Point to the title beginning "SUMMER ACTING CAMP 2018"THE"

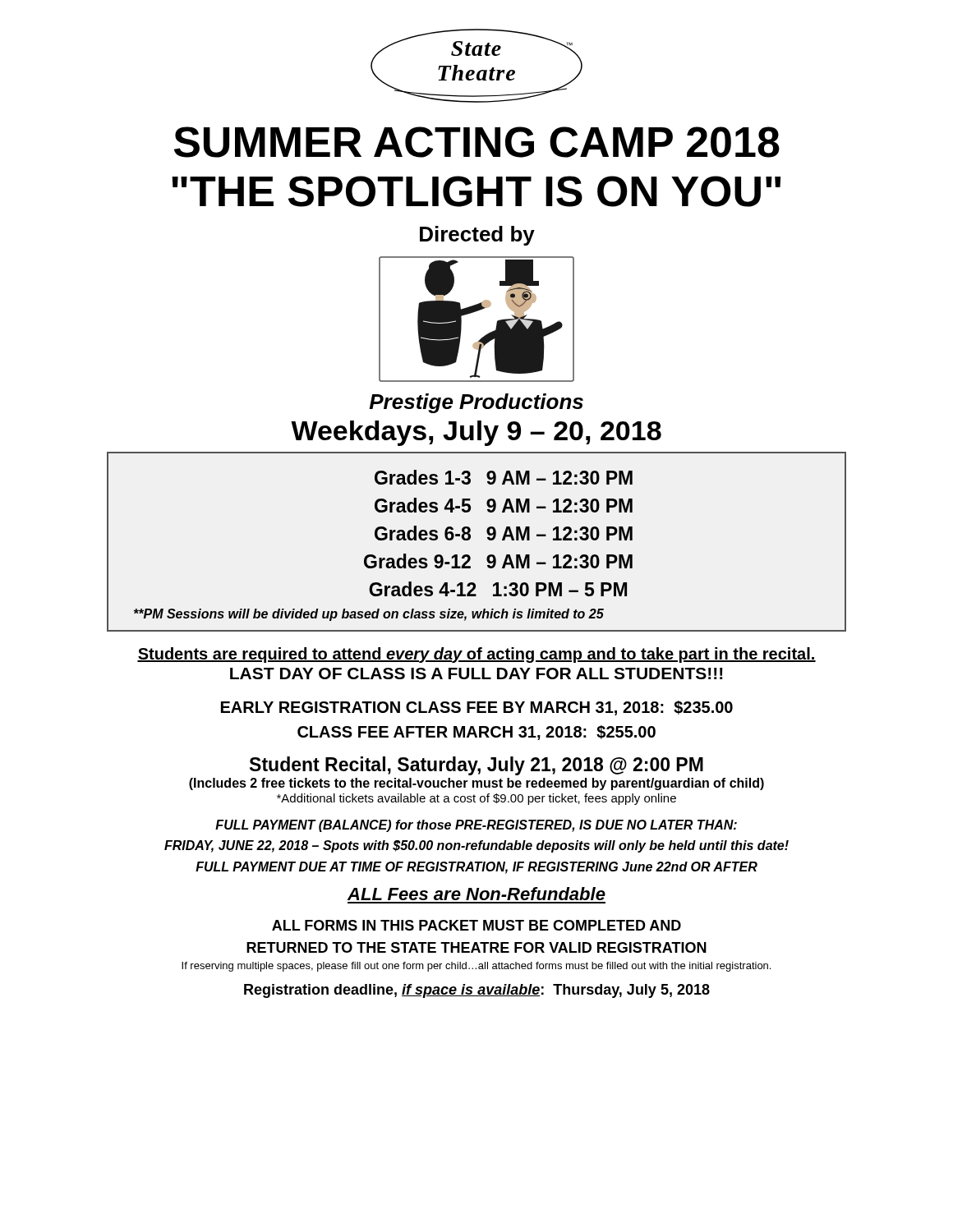476,167
